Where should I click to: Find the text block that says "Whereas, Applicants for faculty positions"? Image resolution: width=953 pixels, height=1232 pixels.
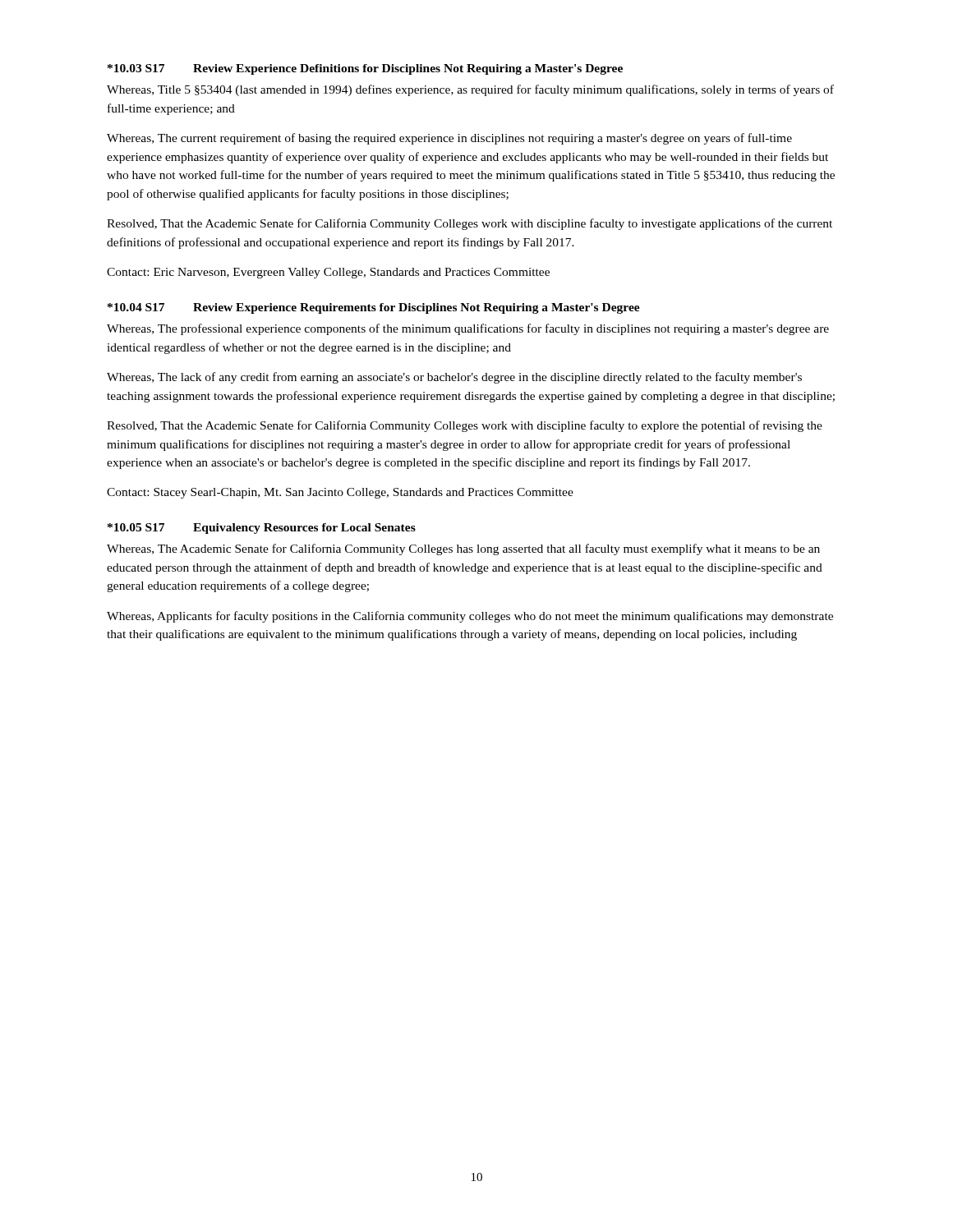pos(476,625)
